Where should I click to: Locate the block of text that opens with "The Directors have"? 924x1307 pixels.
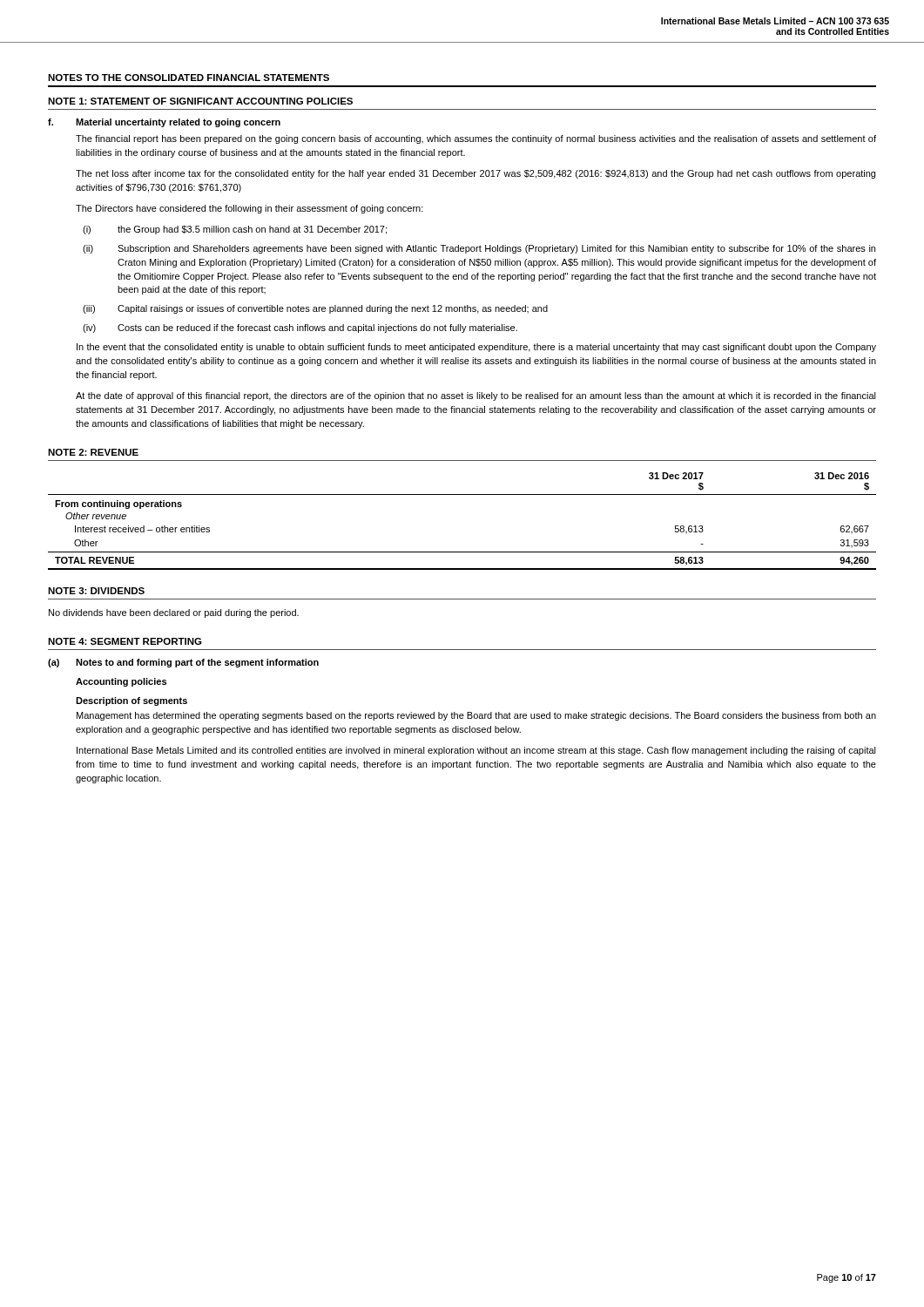[x=250, y=208]
